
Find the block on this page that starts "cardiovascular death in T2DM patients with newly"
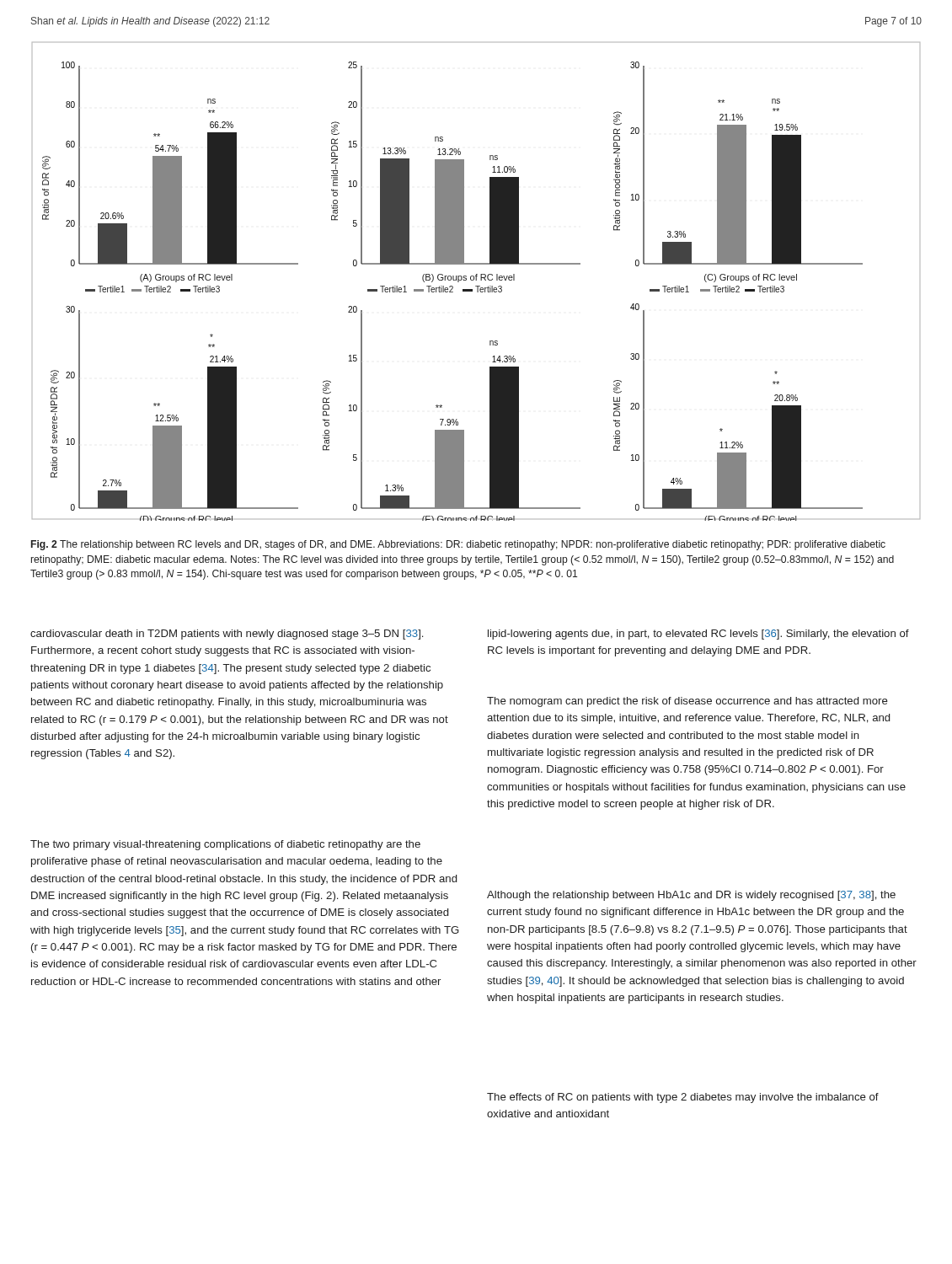coord(239,693)
